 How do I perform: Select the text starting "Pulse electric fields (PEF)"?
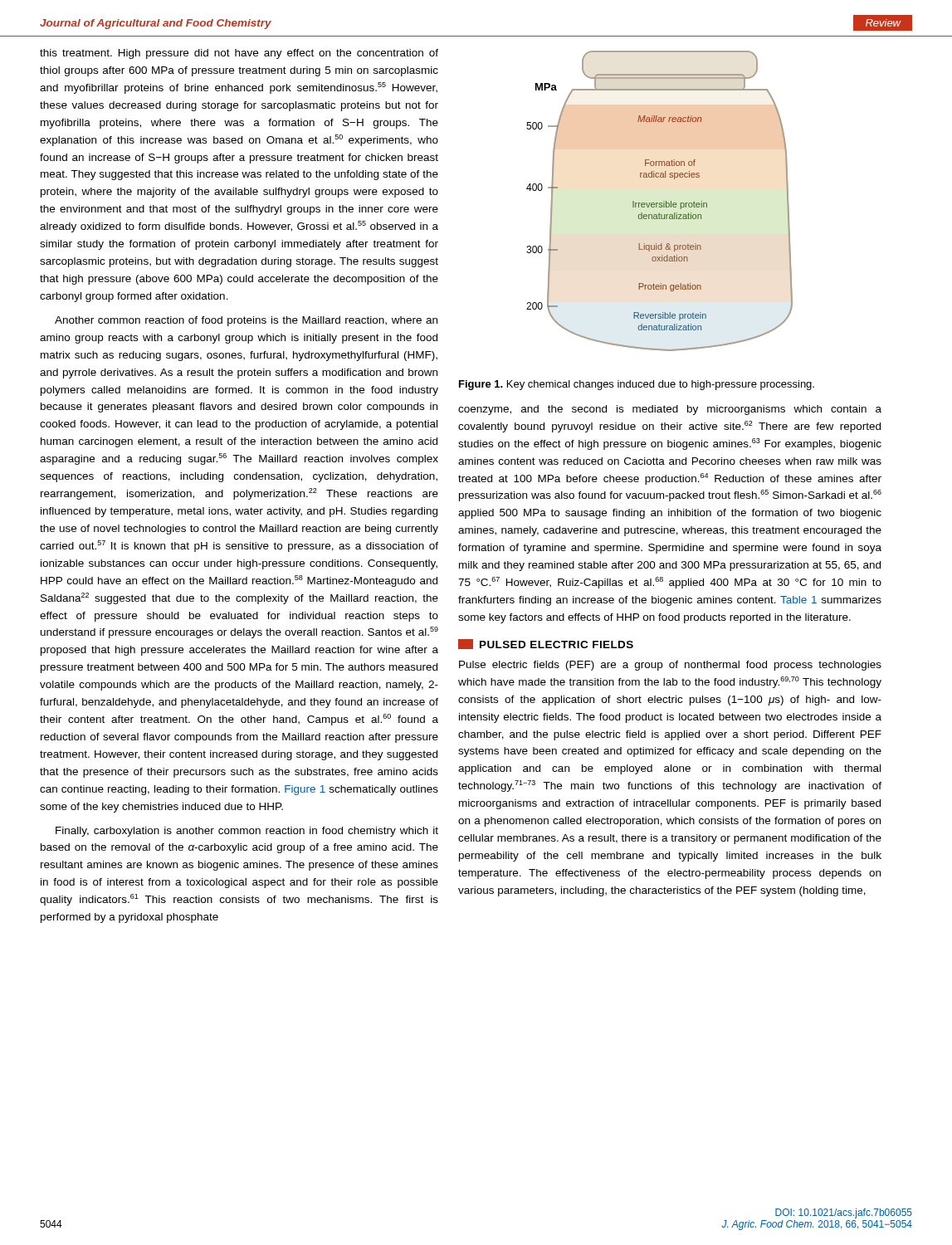click(670, 778)
